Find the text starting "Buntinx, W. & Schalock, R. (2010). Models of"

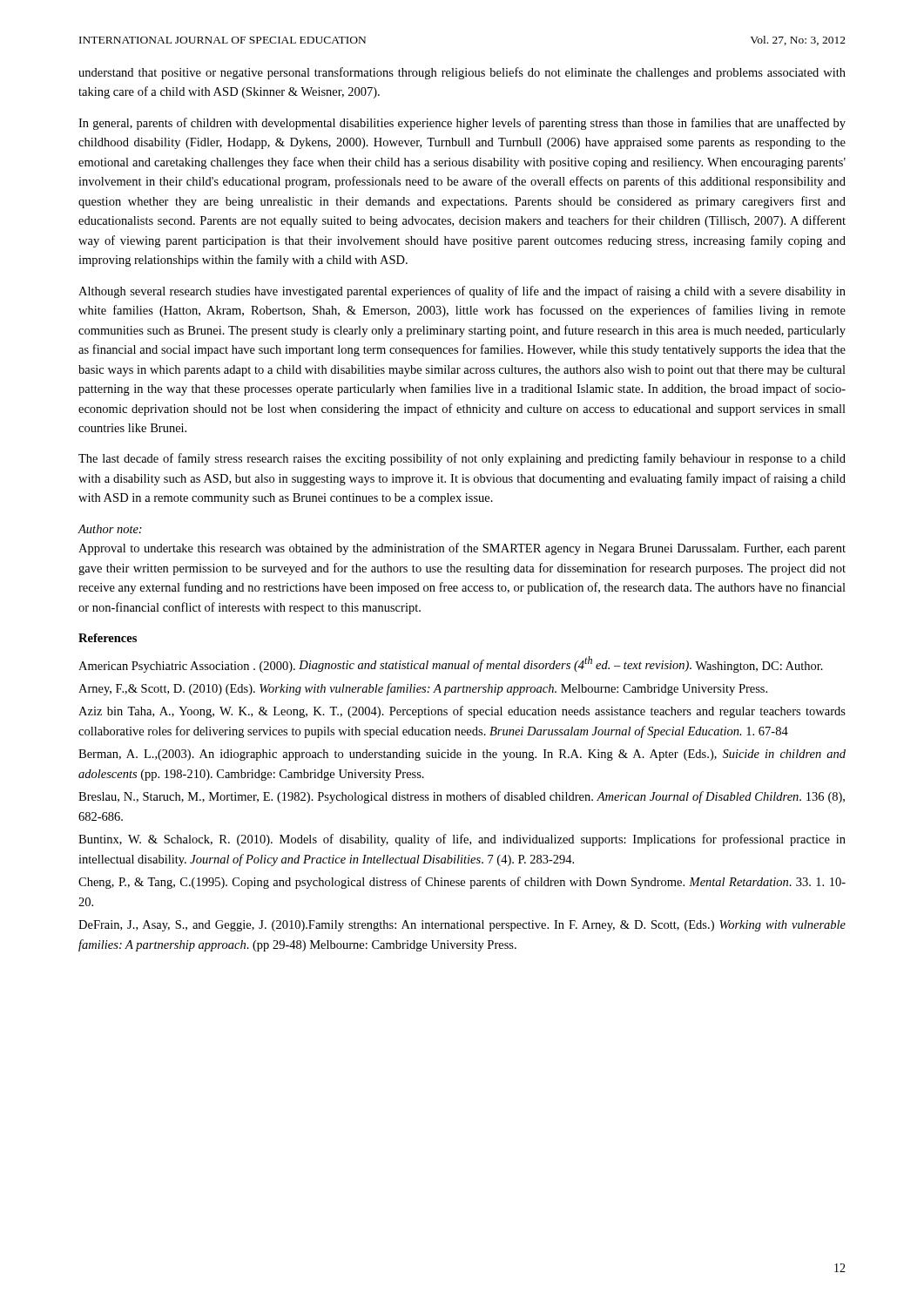point(462,849)
